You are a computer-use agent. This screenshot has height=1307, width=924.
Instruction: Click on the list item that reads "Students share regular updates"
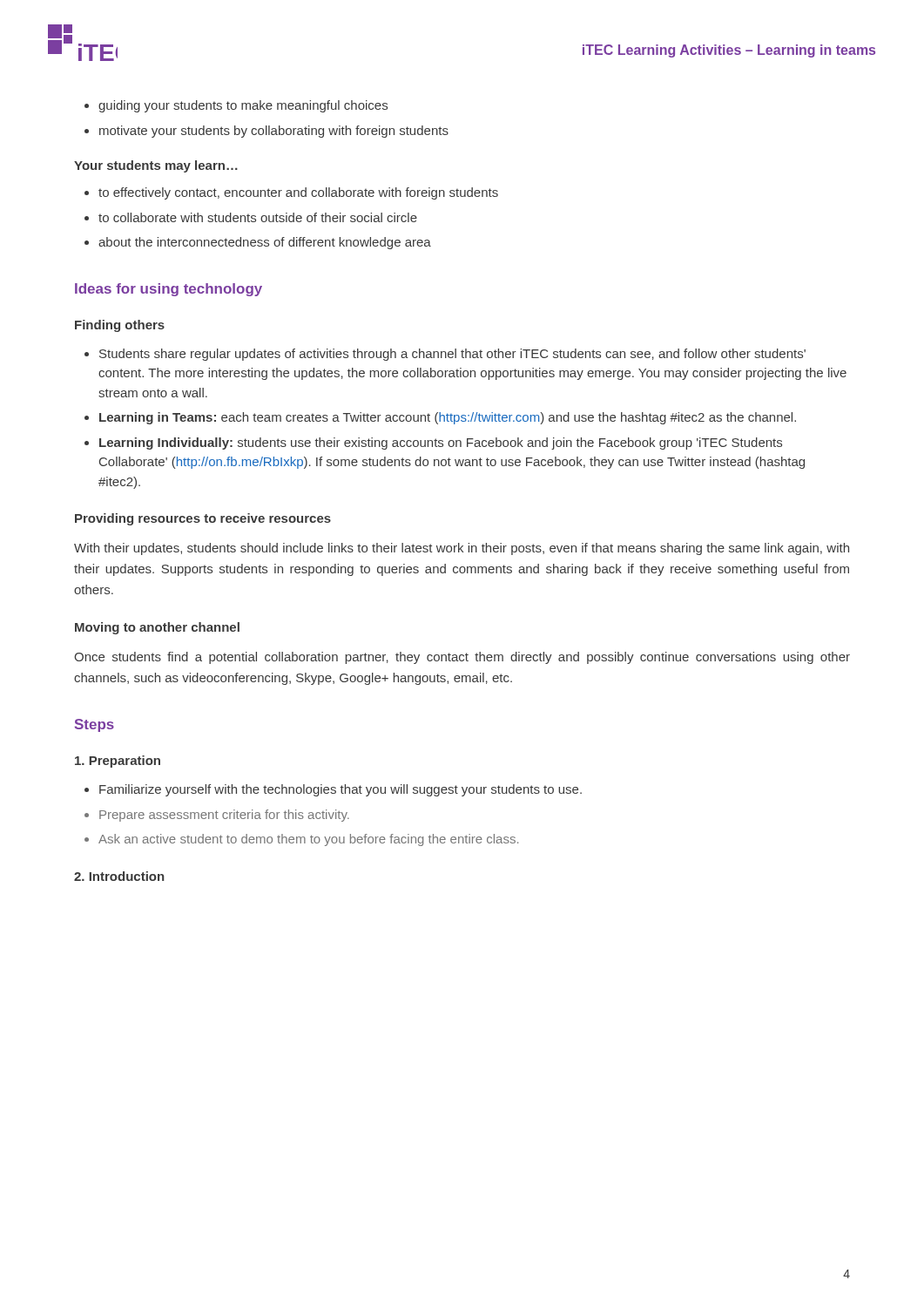click(462, 418)
